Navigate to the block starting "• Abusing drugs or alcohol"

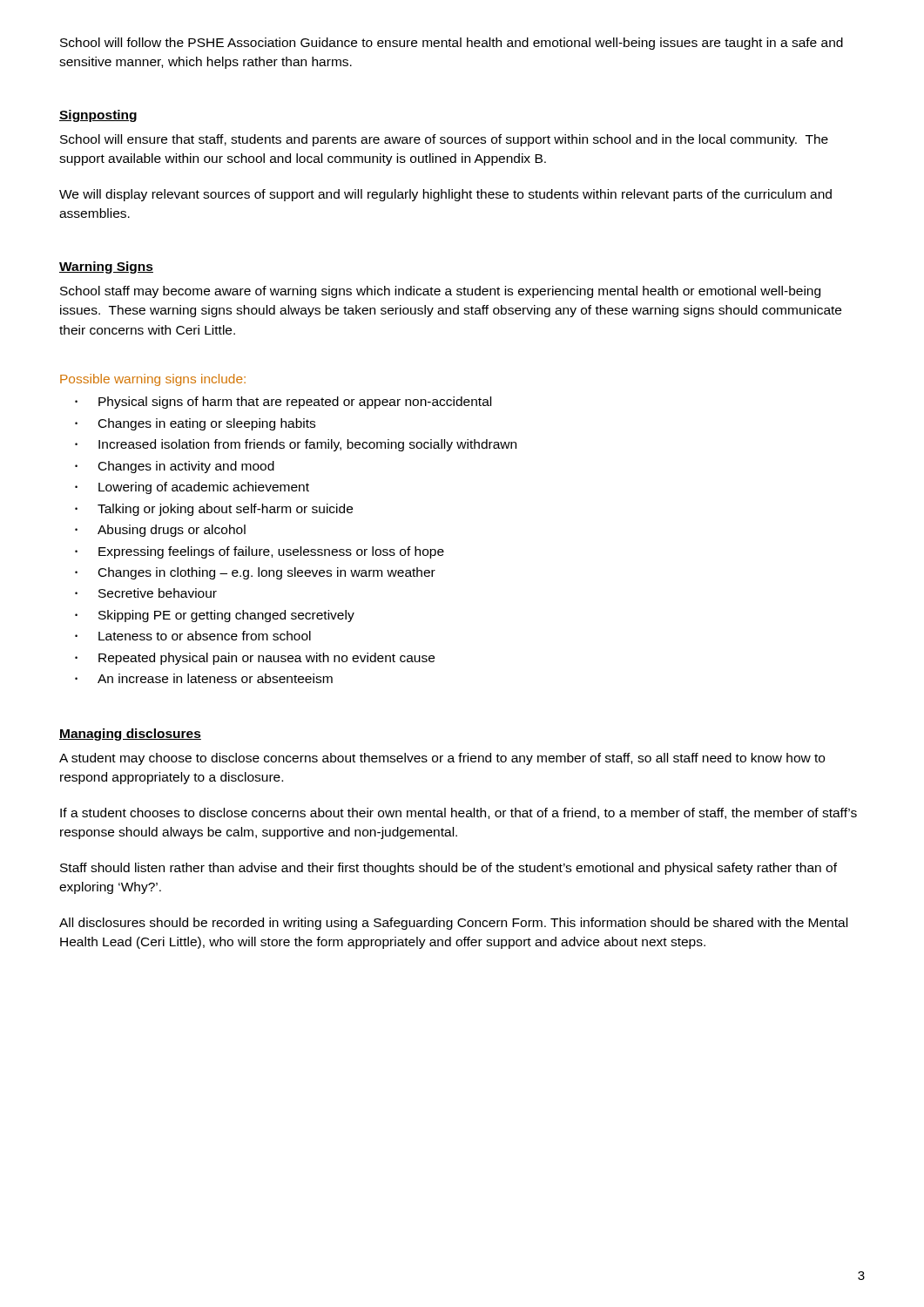click(161, 530)
